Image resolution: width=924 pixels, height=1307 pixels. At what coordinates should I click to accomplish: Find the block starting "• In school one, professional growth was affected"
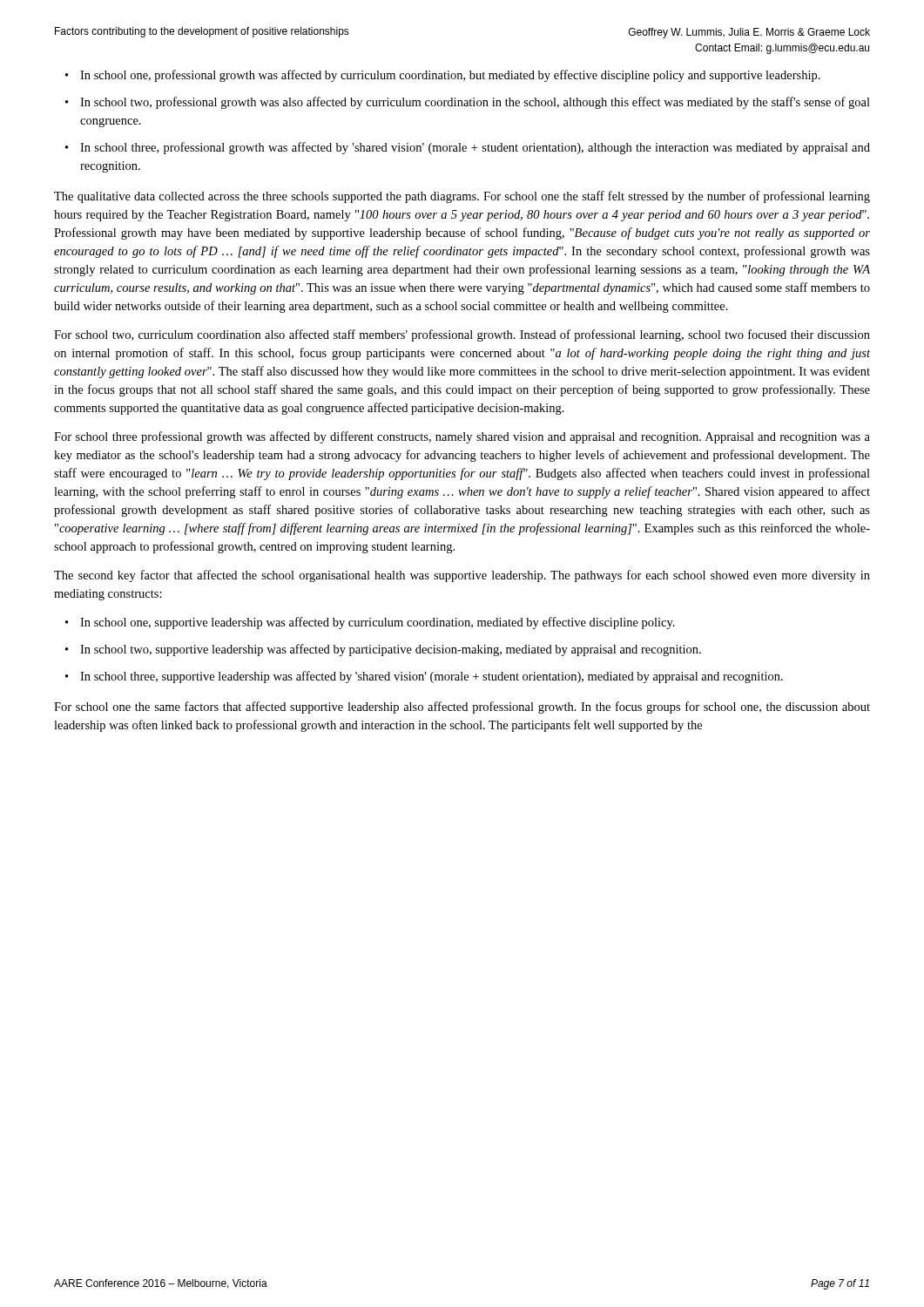point(467,75)
